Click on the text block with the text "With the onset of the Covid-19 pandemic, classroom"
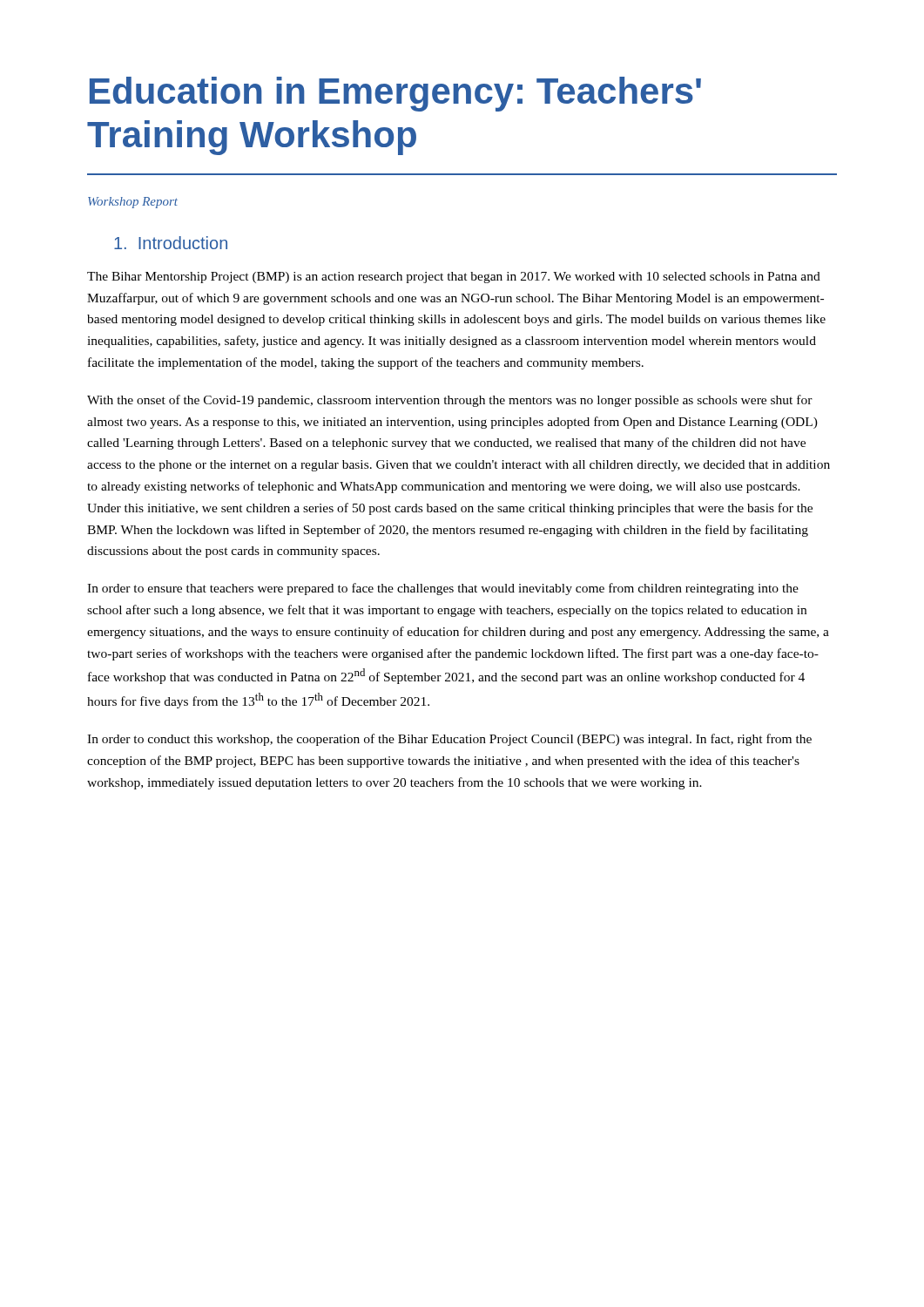 click(x=459, y=475)
